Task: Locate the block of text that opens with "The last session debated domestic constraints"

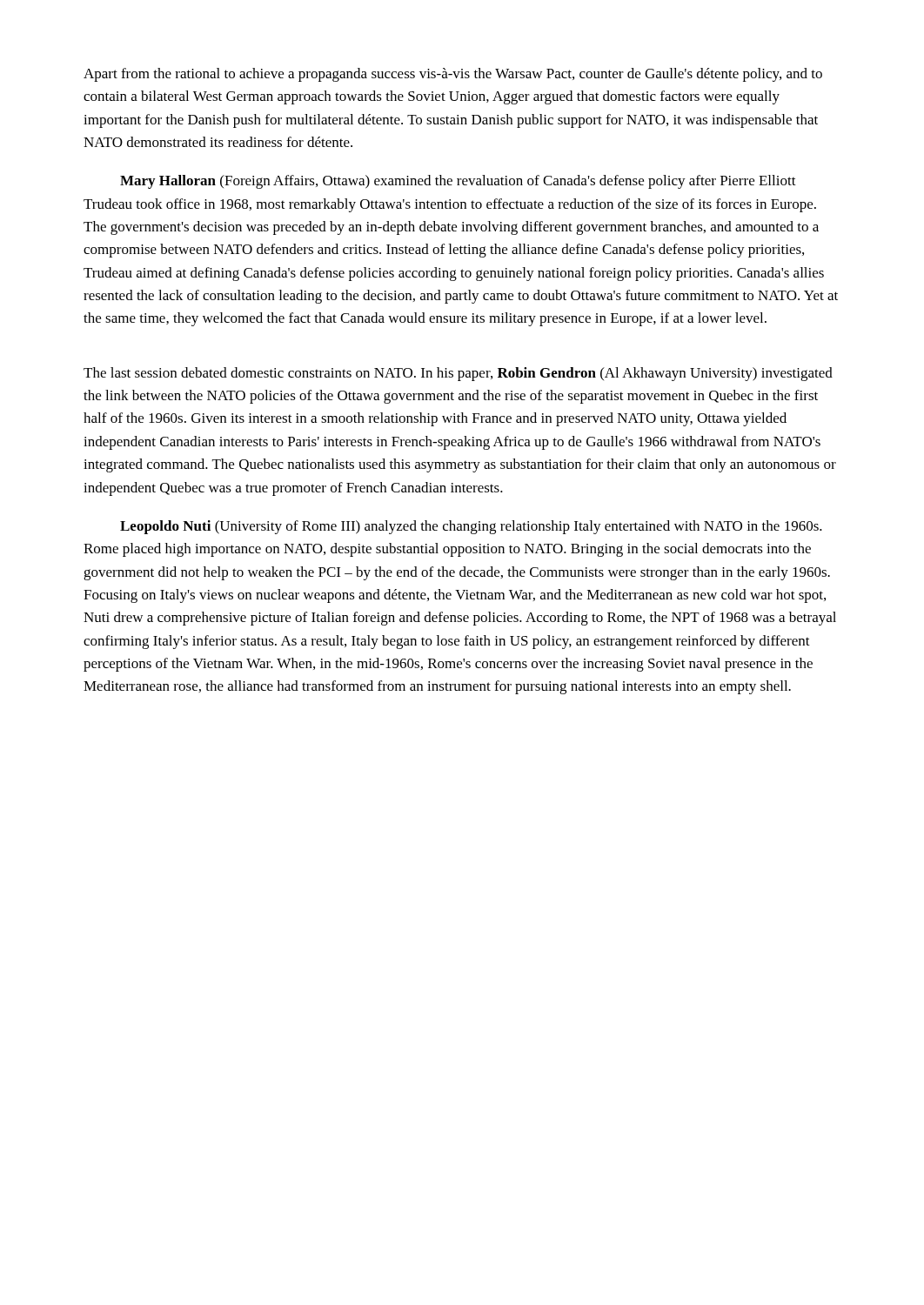Action: click(462, 431)
